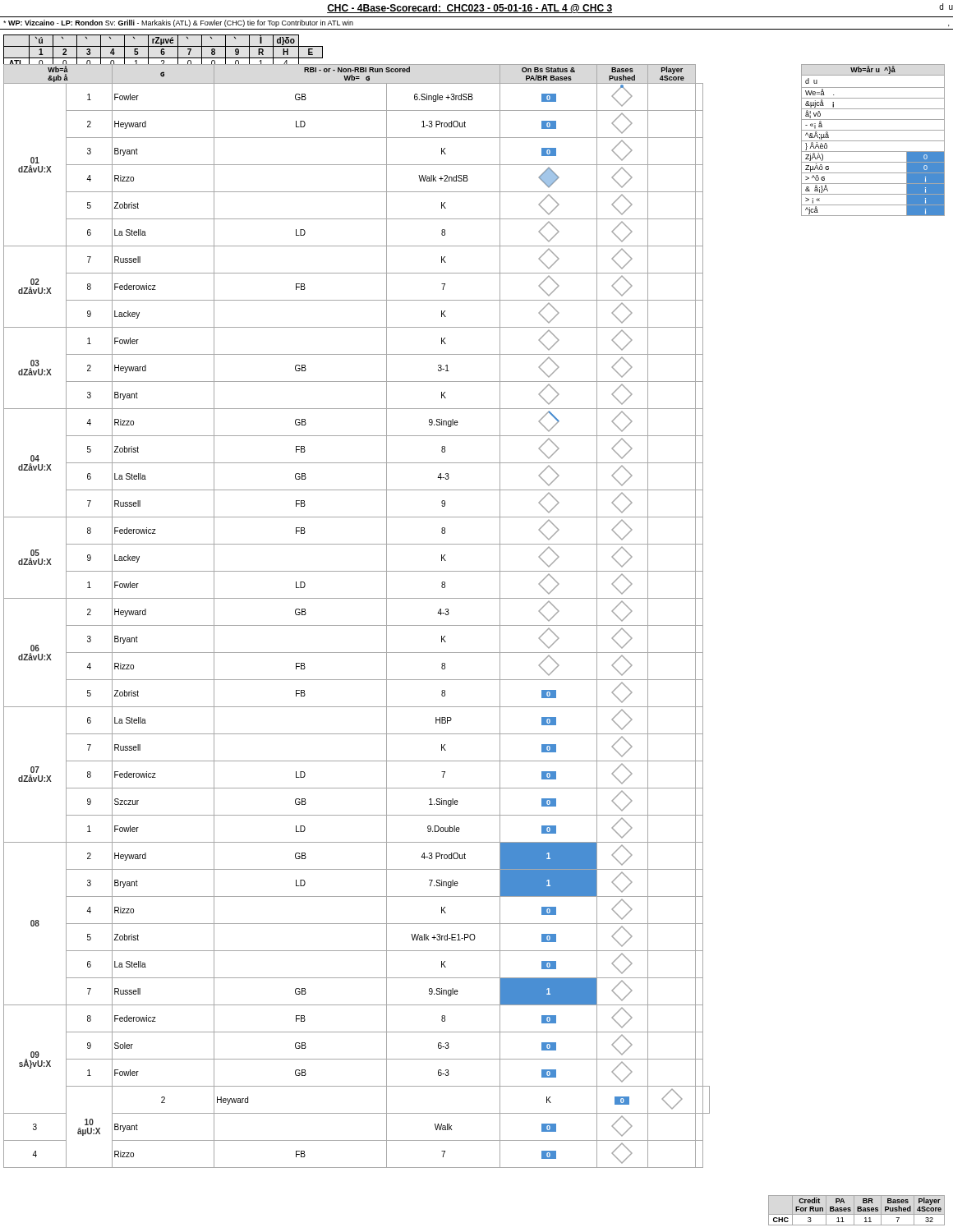Find the table that mentions "We=å ."
The height and width of the screenshot is (1232, 953).
tap(873, 140)
